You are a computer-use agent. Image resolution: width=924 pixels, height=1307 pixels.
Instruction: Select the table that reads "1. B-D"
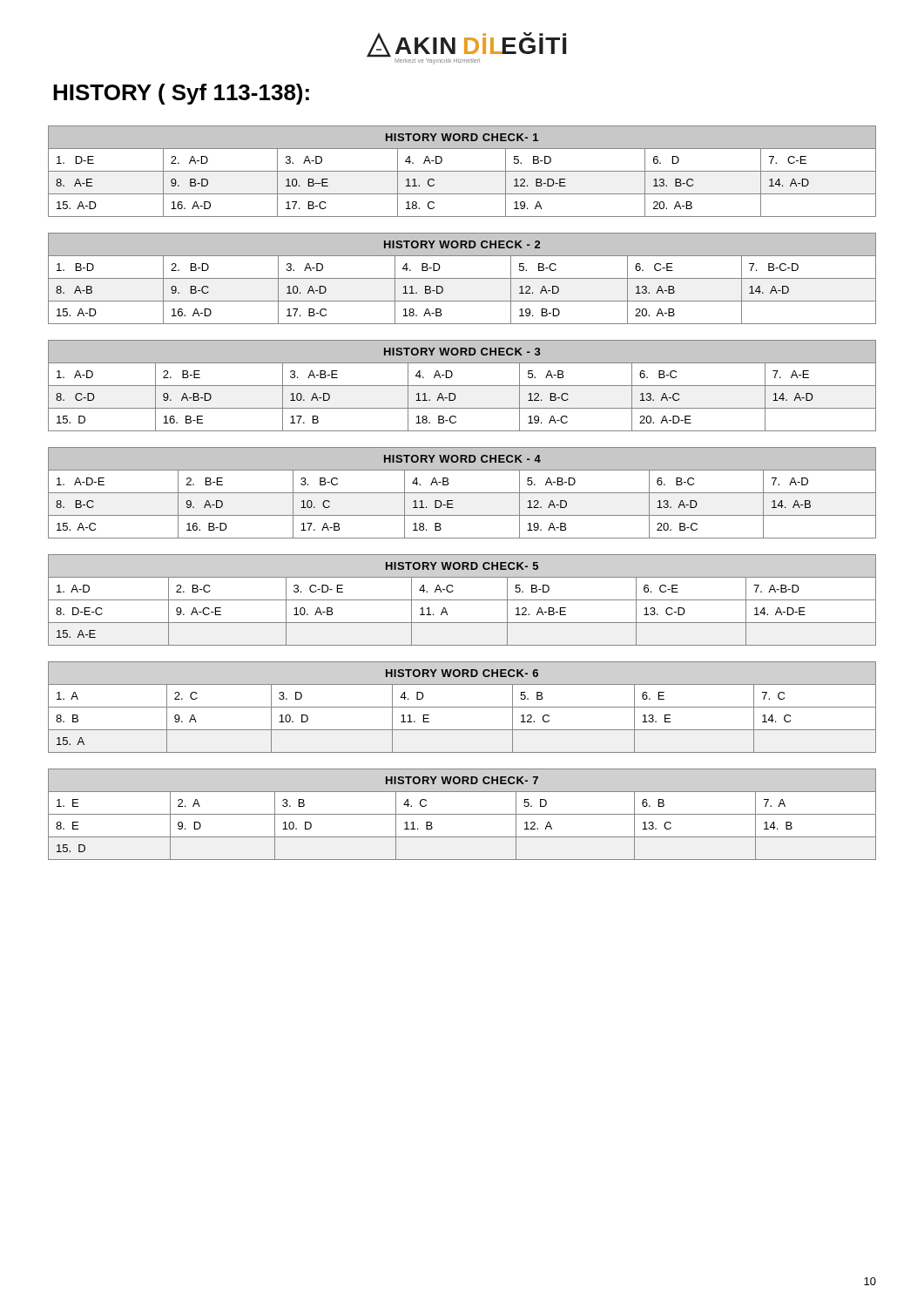pyautogui.click(x=462, y=278)
